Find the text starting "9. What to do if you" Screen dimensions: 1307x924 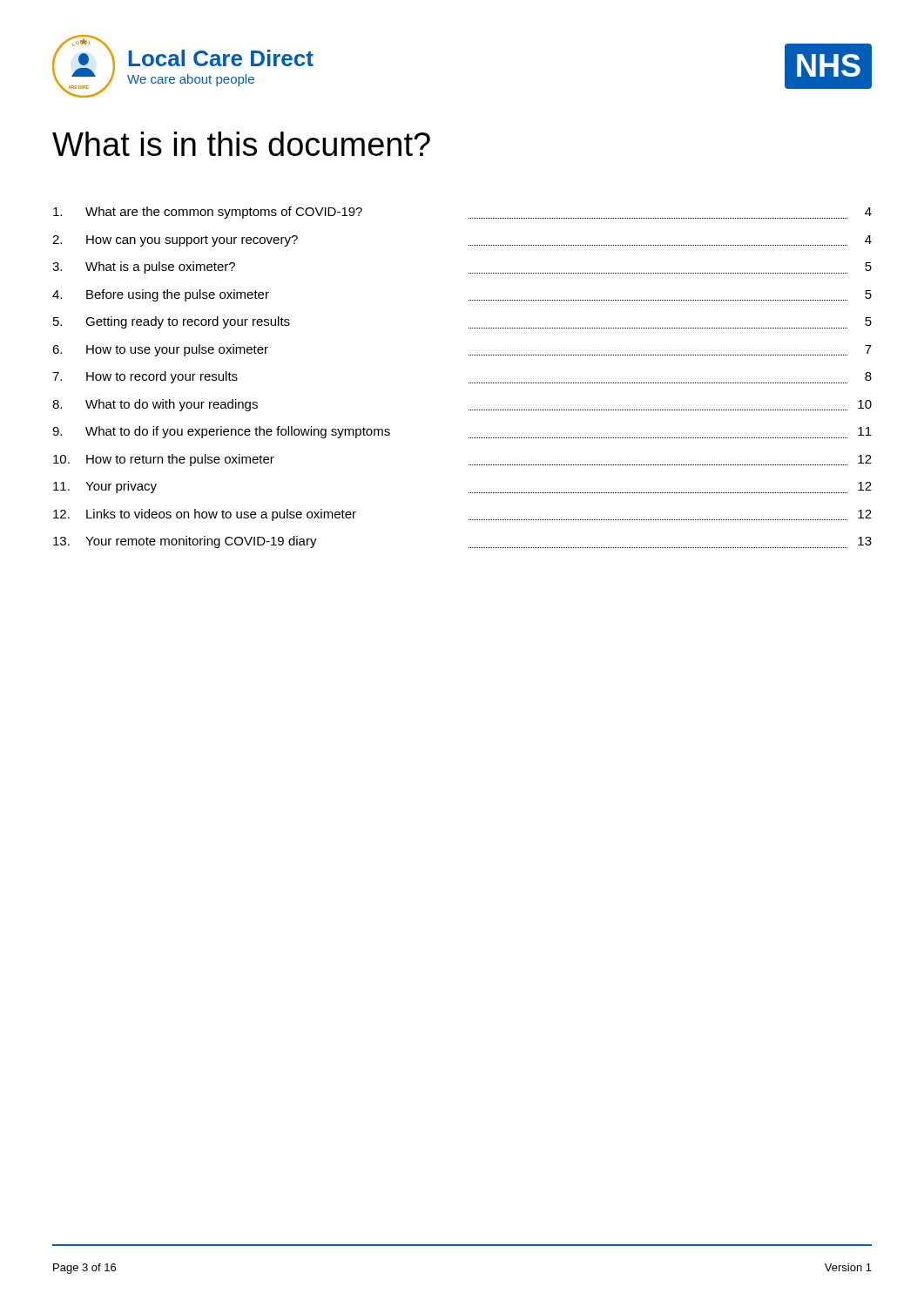(462, 431)
